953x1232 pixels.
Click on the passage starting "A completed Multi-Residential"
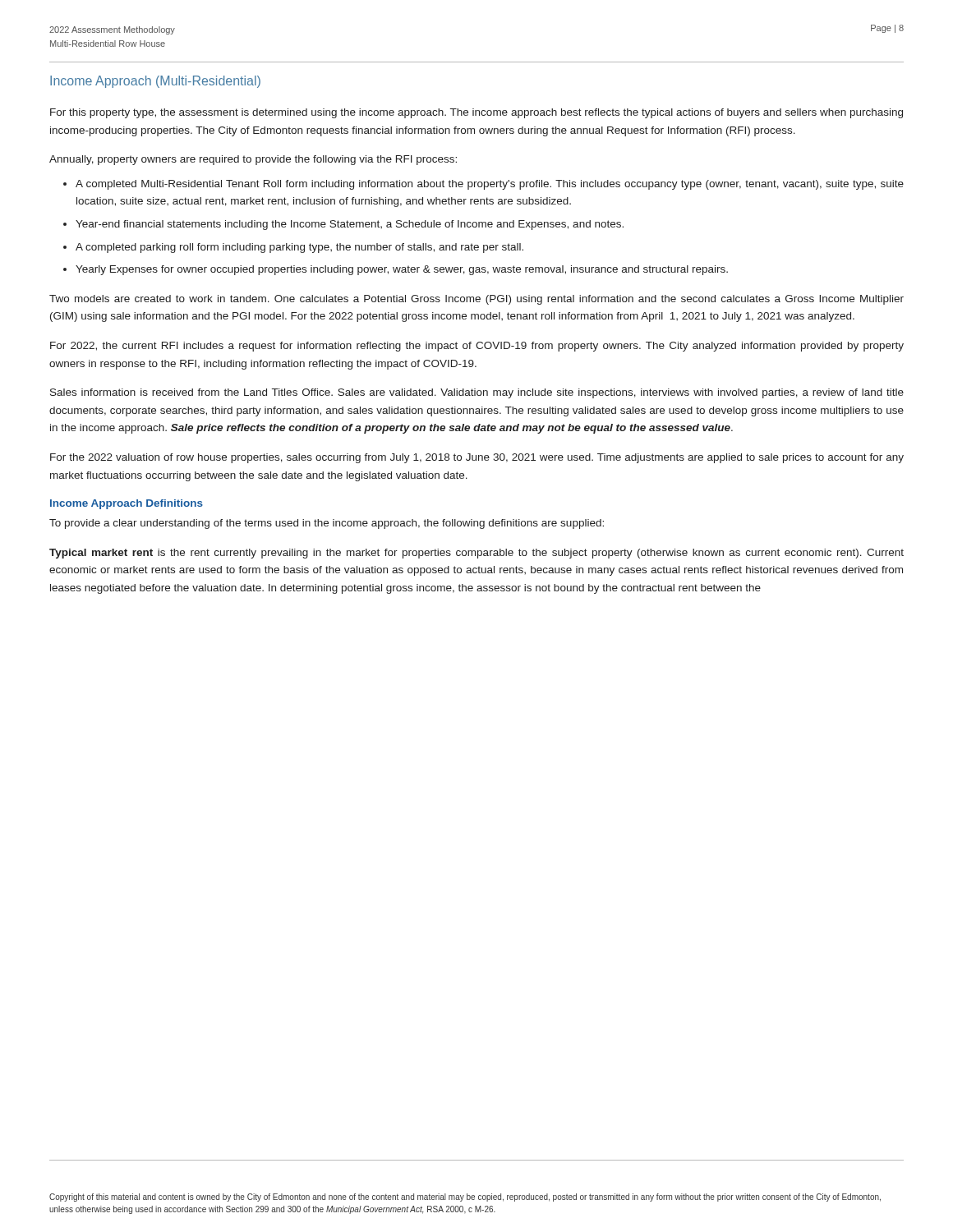click(x=490, y=192)
